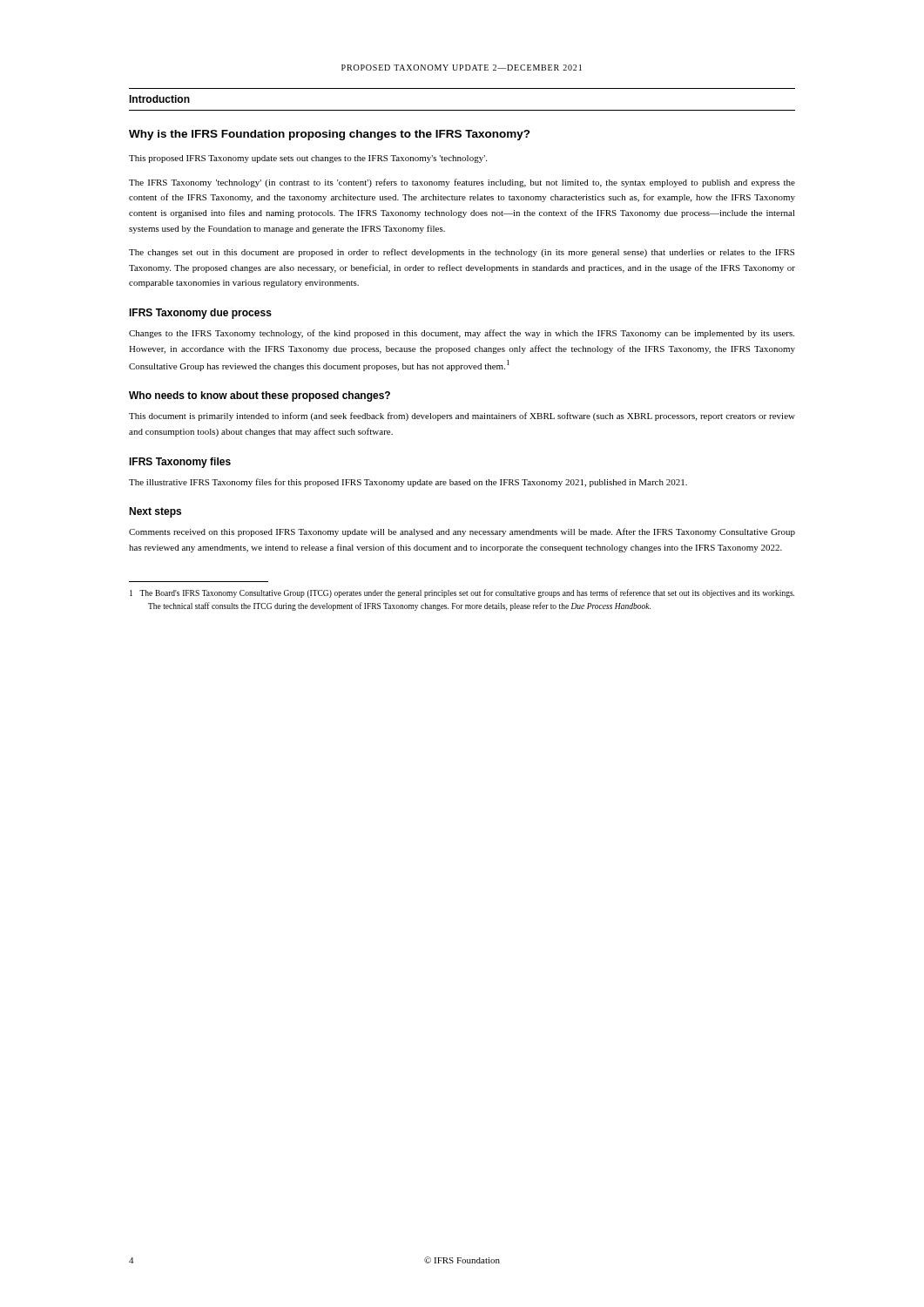
Task: Locate the text "IFRS Taxonomy files"
Action: pos(180,461)
